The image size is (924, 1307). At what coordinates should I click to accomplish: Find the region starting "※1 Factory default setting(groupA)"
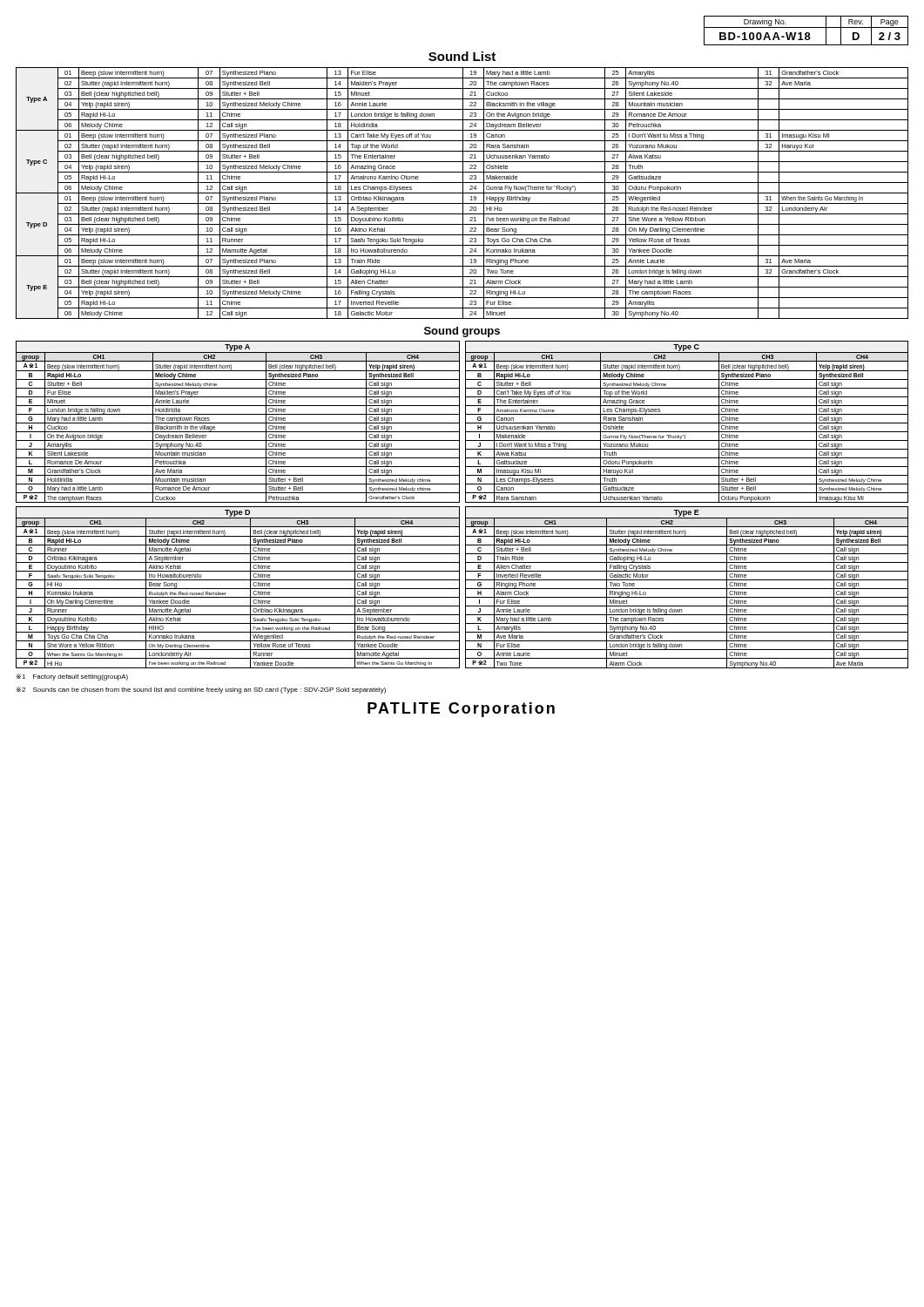72,677
